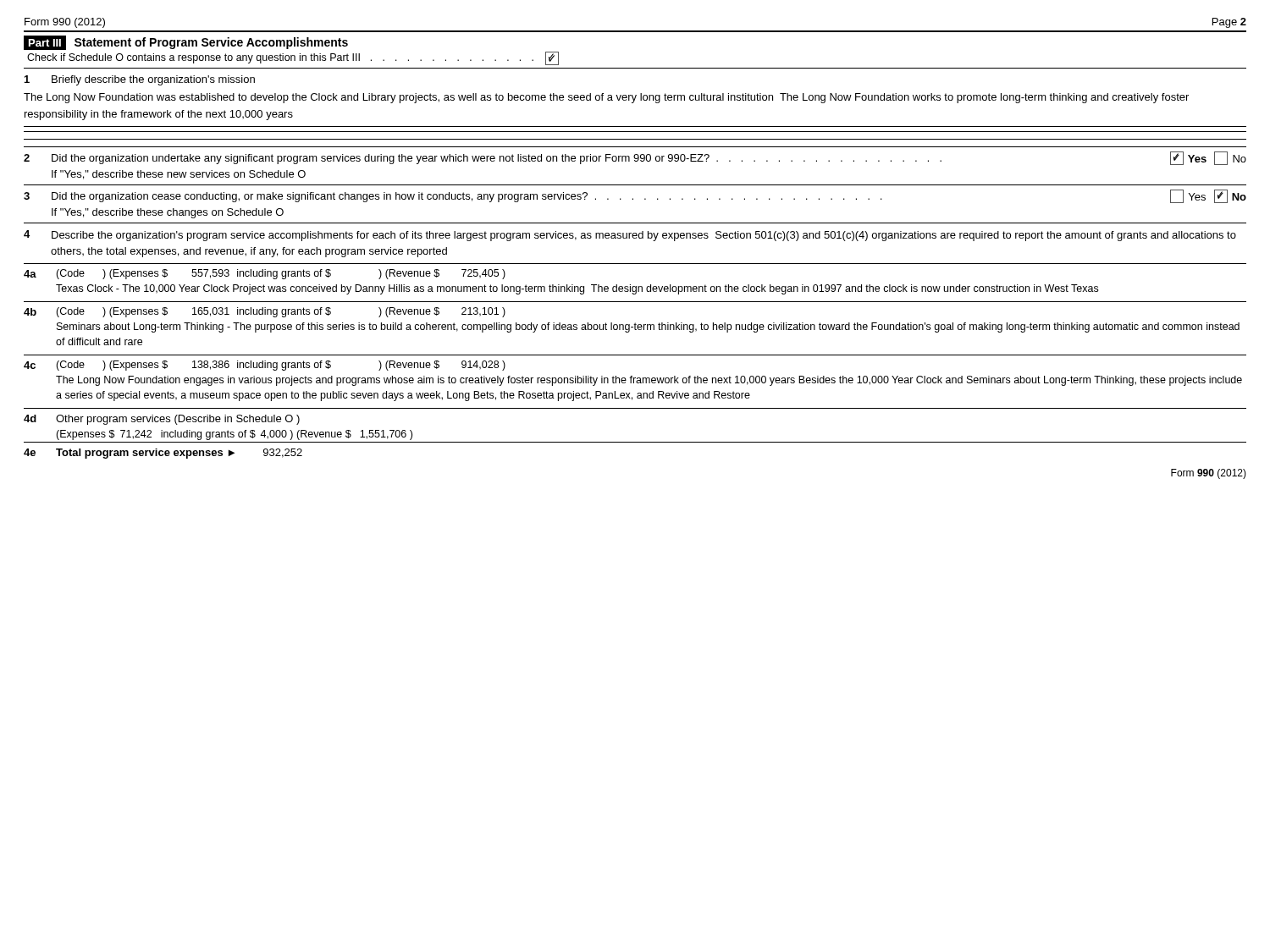The height and width of the screenshot is (952, 1270).
Task: Select the block starting "2 Did the organization"
Action: [x=635, y=166]
